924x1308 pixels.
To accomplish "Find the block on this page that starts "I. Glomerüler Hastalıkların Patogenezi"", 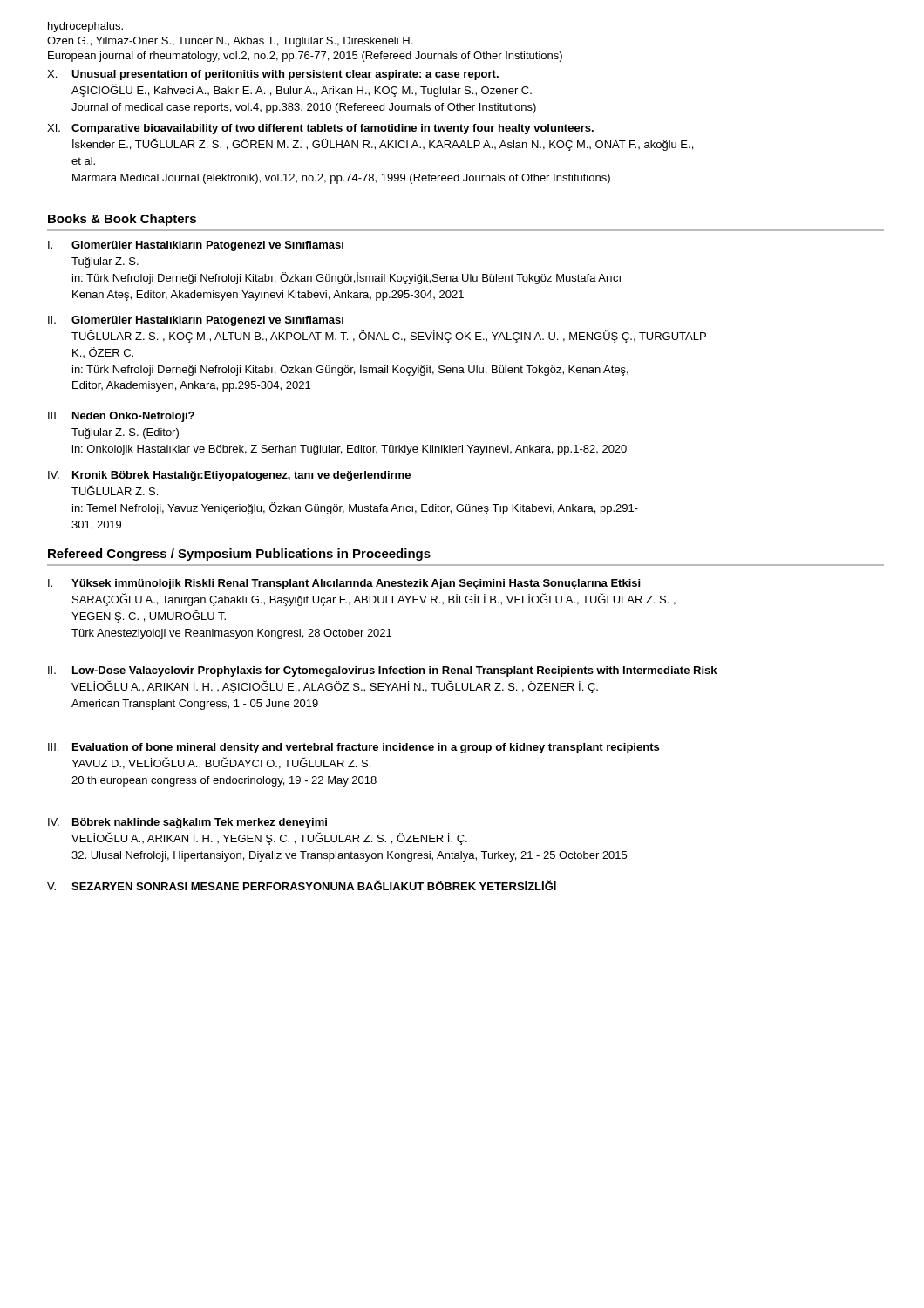I will point(465,270).
